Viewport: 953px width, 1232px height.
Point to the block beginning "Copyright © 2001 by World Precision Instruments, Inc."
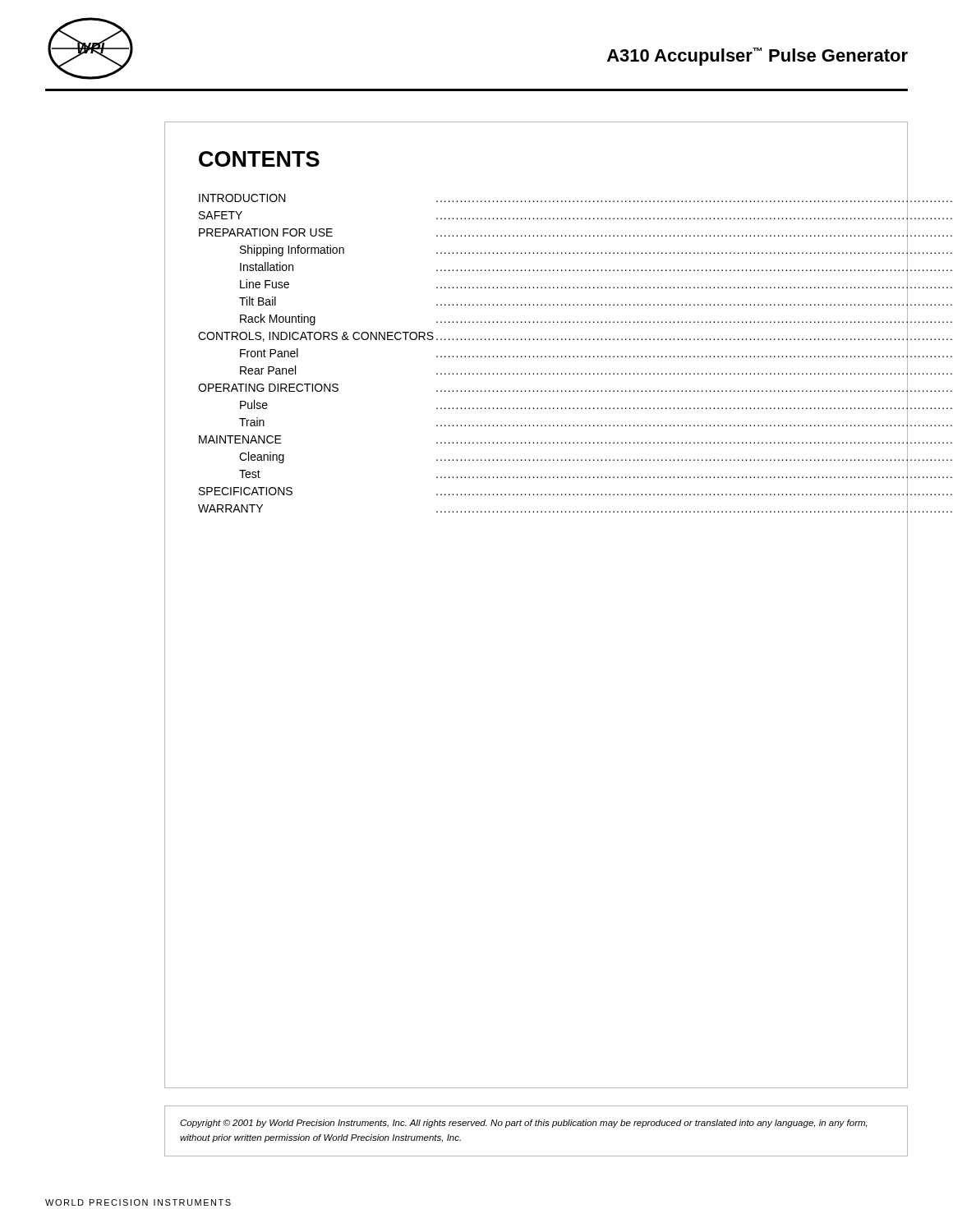tap(536, 1131)
